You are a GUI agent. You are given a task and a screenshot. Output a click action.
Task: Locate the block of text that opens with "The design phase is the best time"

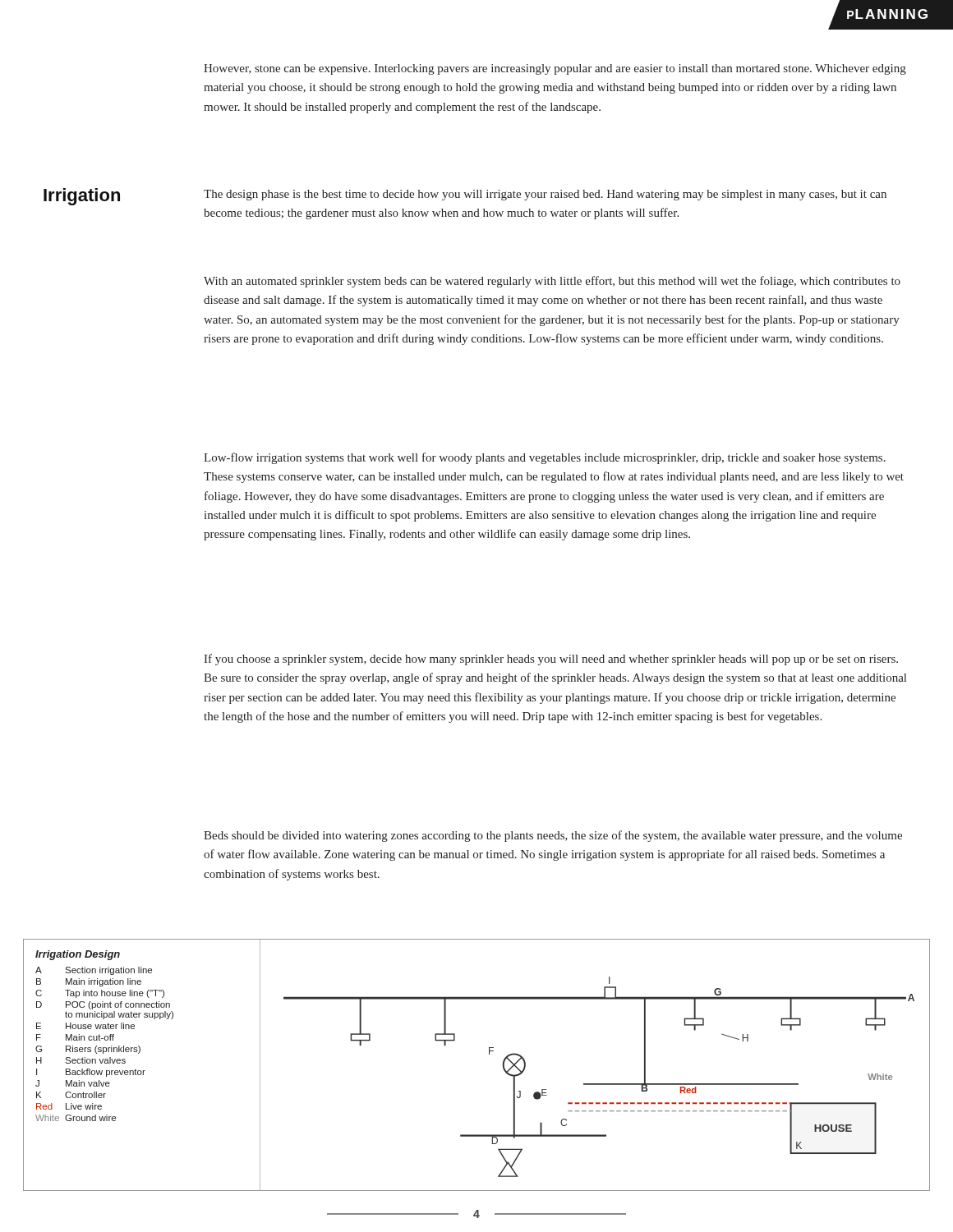(x=557, y=204)
